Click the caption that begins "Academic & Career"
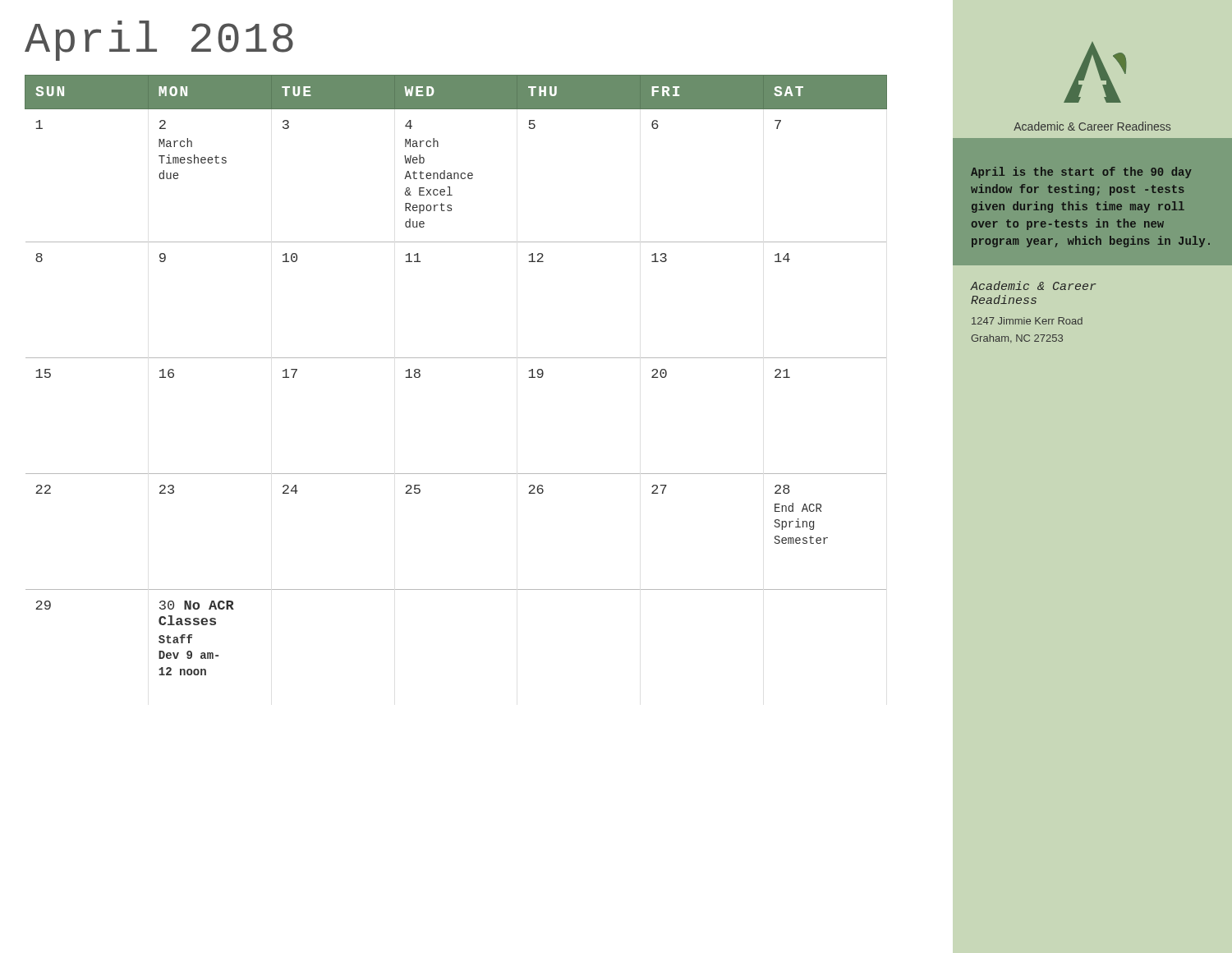The width and height of the screenshot is (1232, 953). 1092,127
